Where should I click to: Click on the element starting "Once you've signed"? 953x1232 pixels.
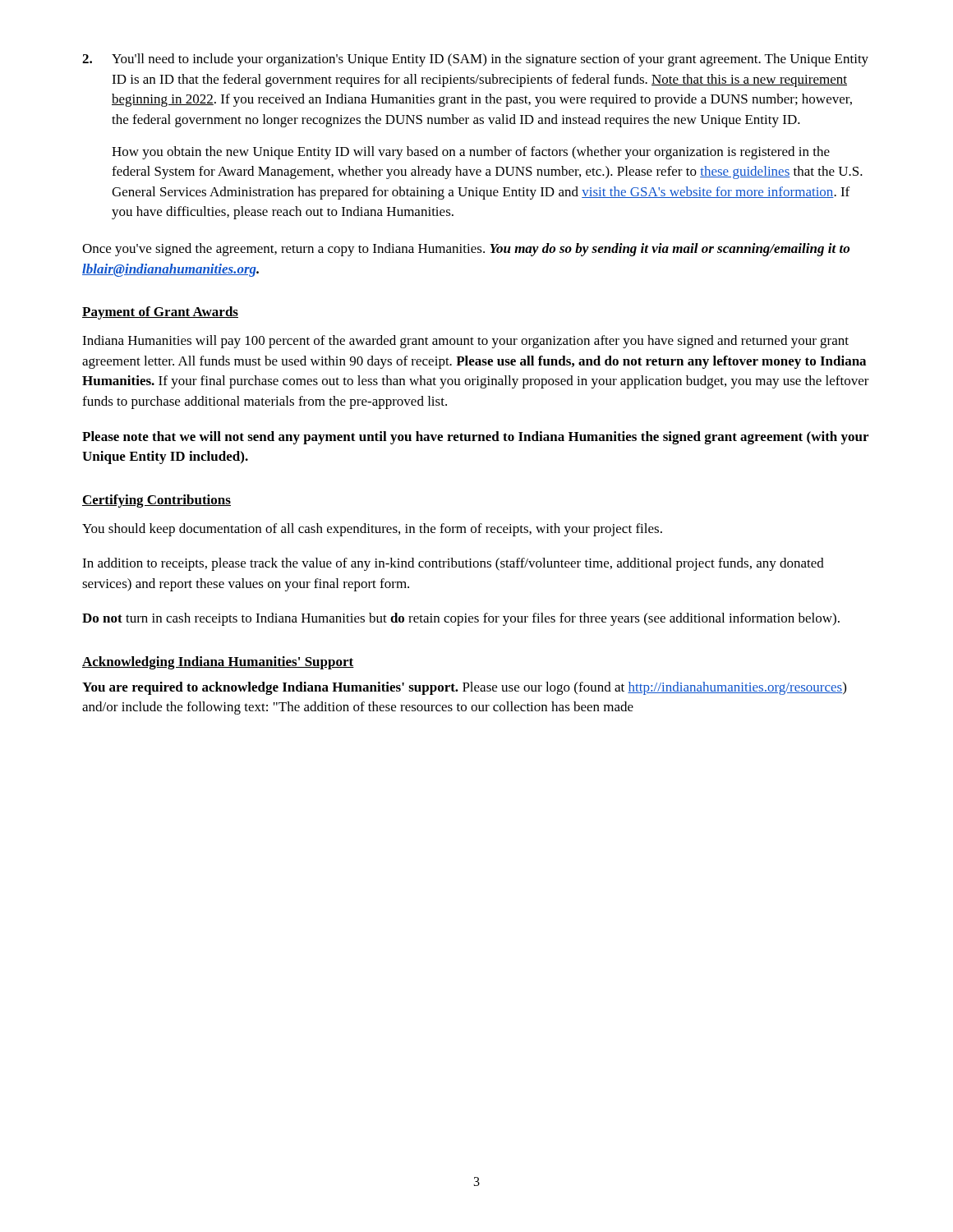[x=466, y=259]
